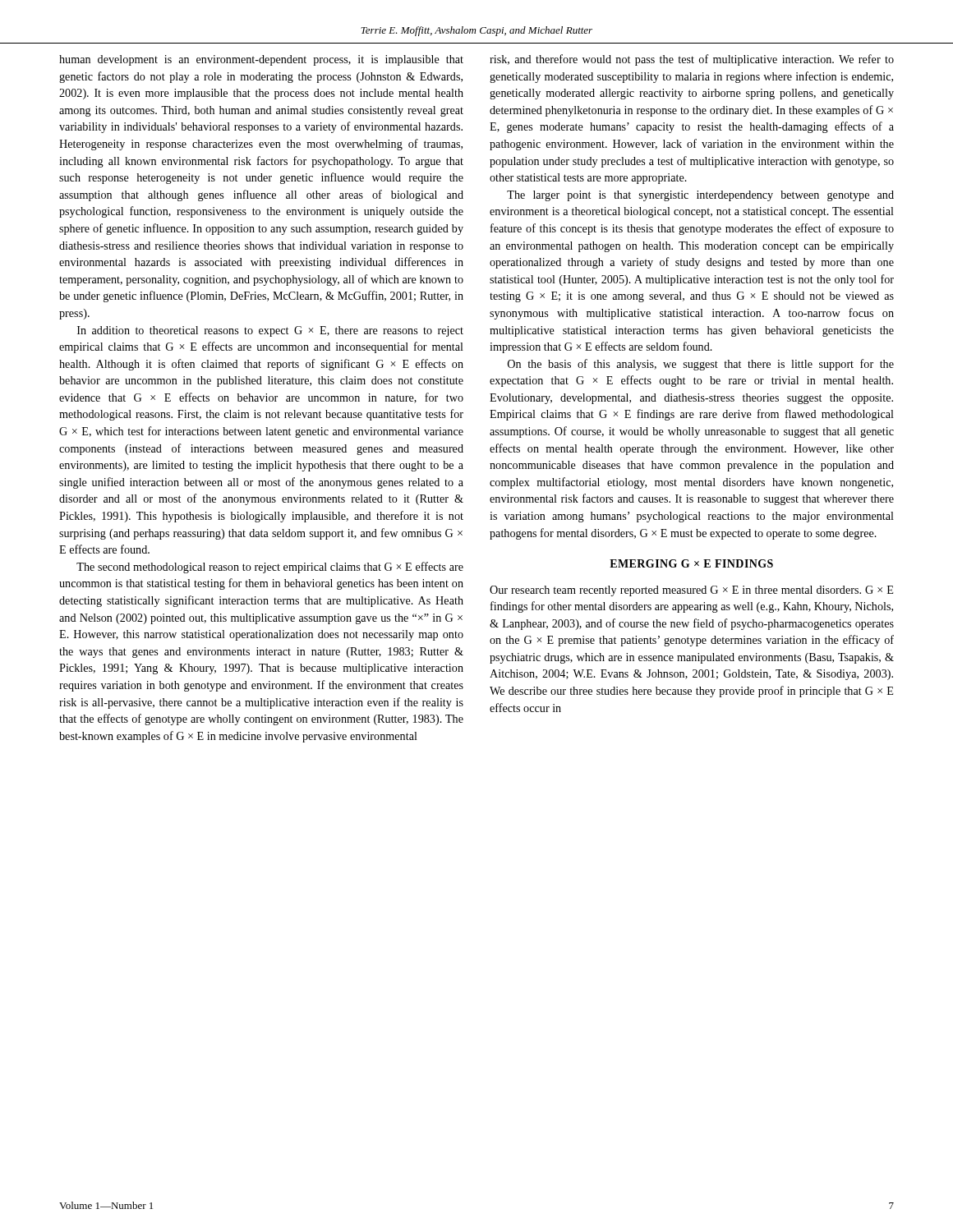Screen dimensions: 1232x953
Task: Where is the section header that starts "EMERGING G × E"?
Action: (692, 564)
